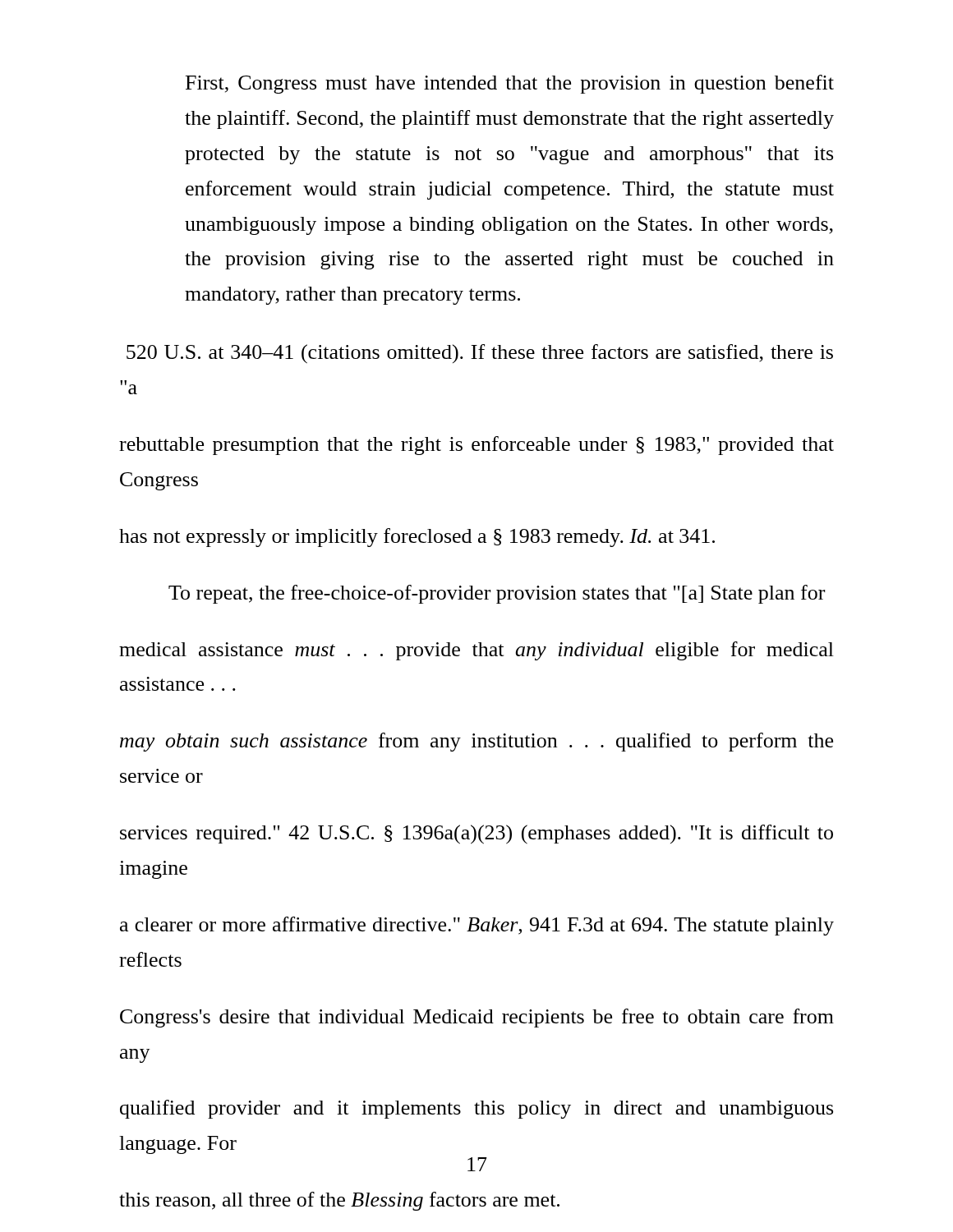
Task: Locate the block of text that opens with "has not expressly or"
Action: [x=418, y=536]
